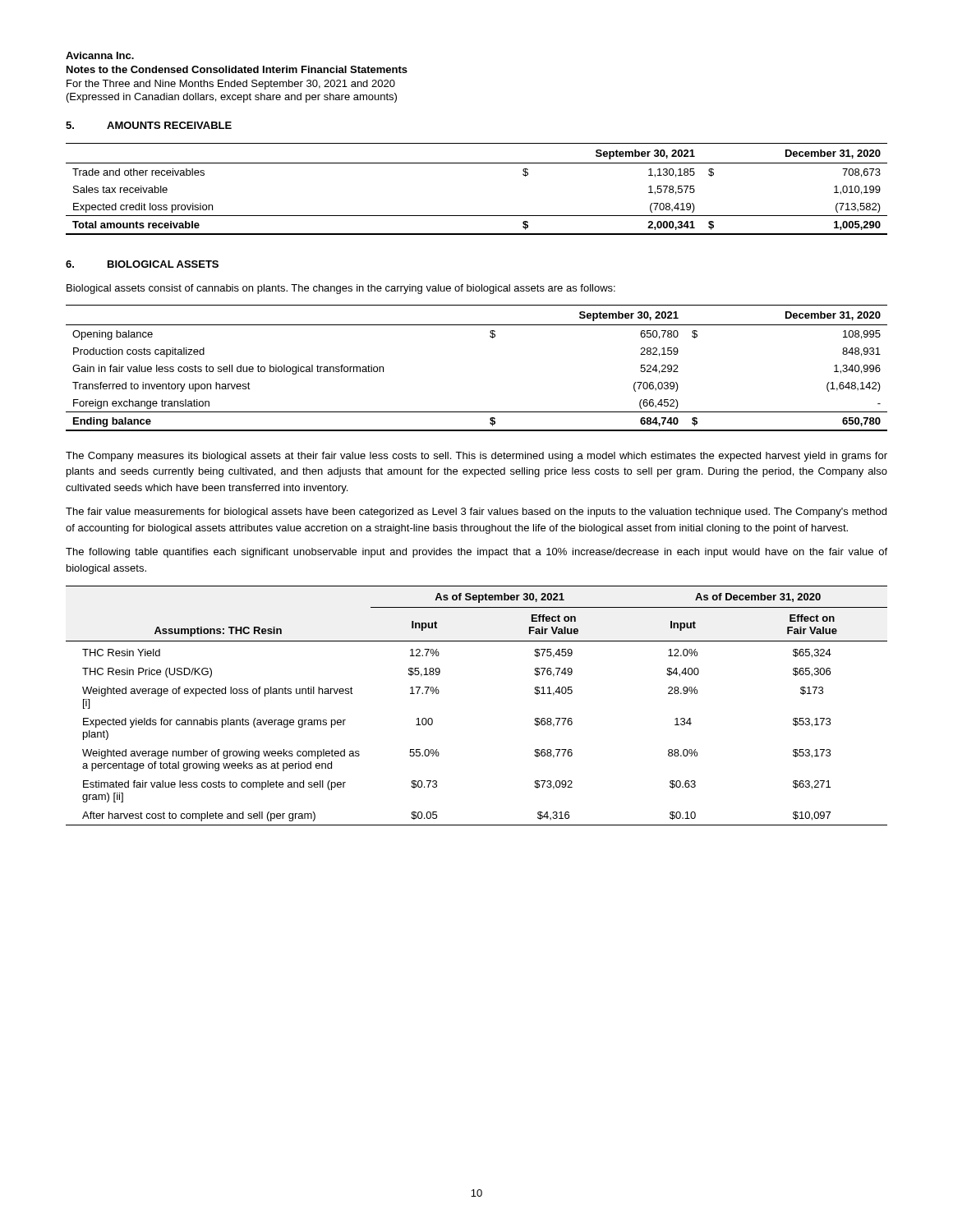Click on the text block containing "The following table"
This screenshot has height=1232, width=953.
click(x=476, y=560)
